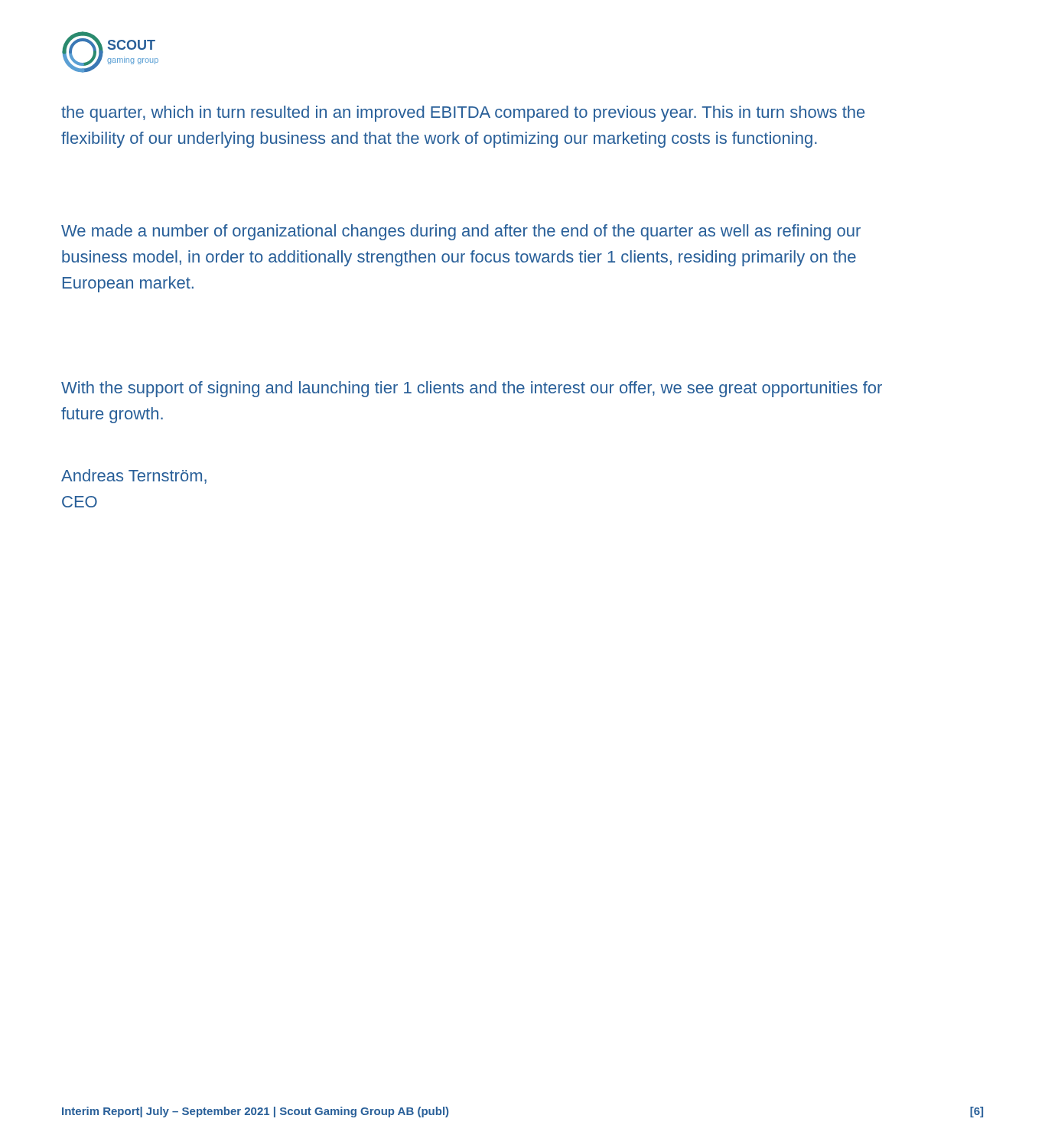Screen dimensions: 1148x1045
Task: Find the element starting "With the support of signing"
Action: coord(472,401)
